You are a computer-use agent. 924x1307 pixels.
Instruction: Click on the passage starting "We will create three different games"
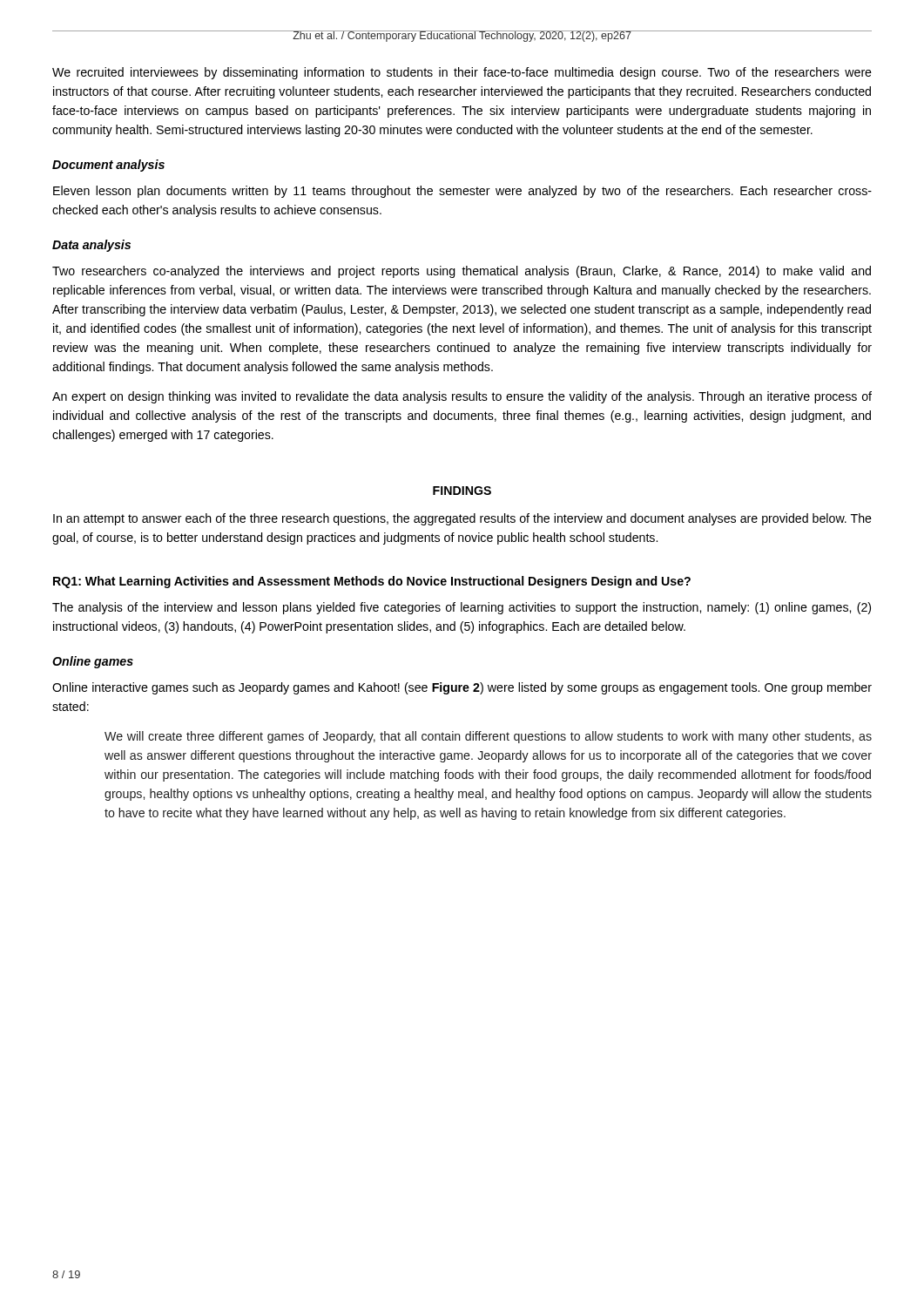(488, 775)
